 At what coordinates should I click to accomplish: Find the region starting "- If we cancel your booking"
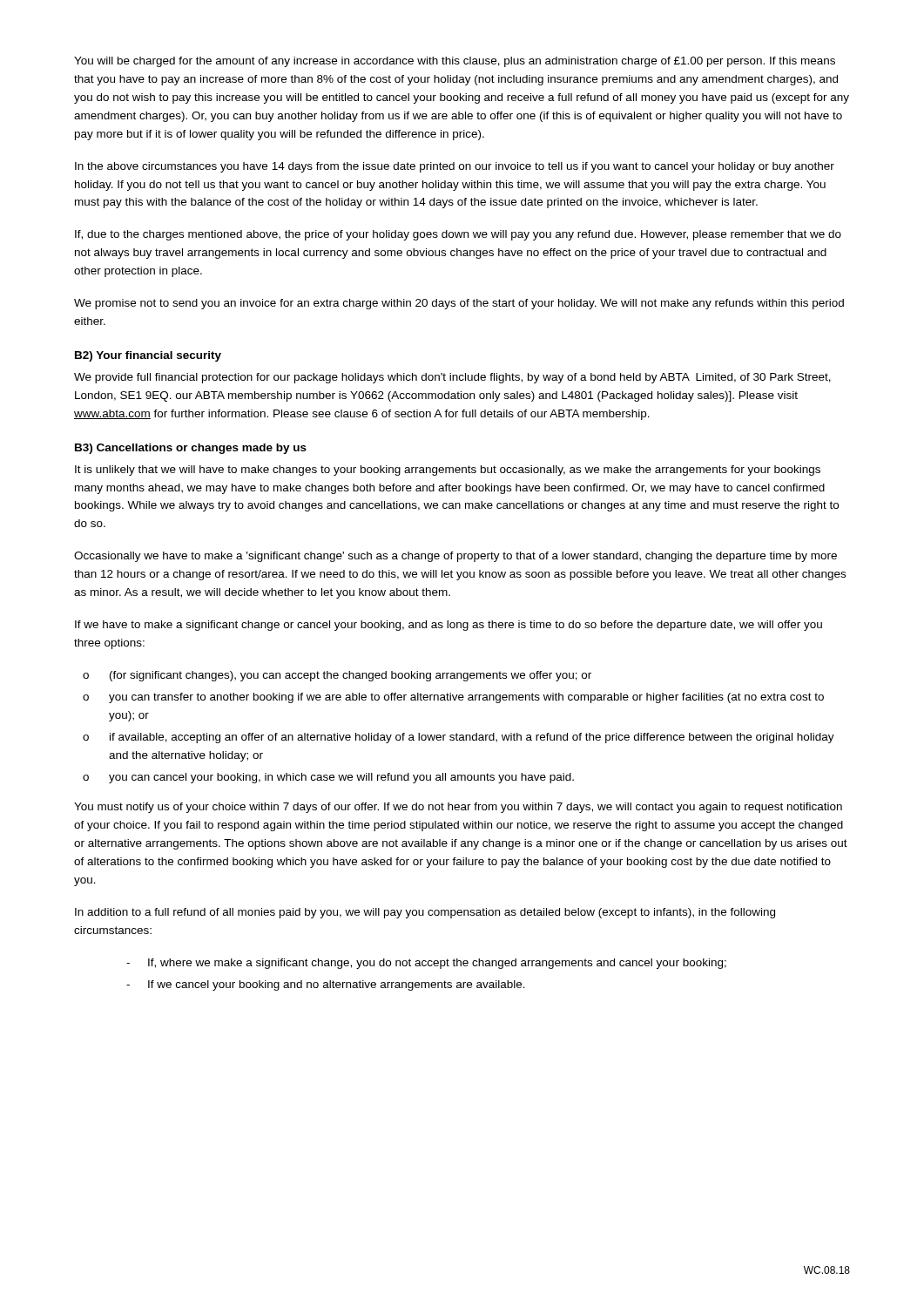[488, 985]
